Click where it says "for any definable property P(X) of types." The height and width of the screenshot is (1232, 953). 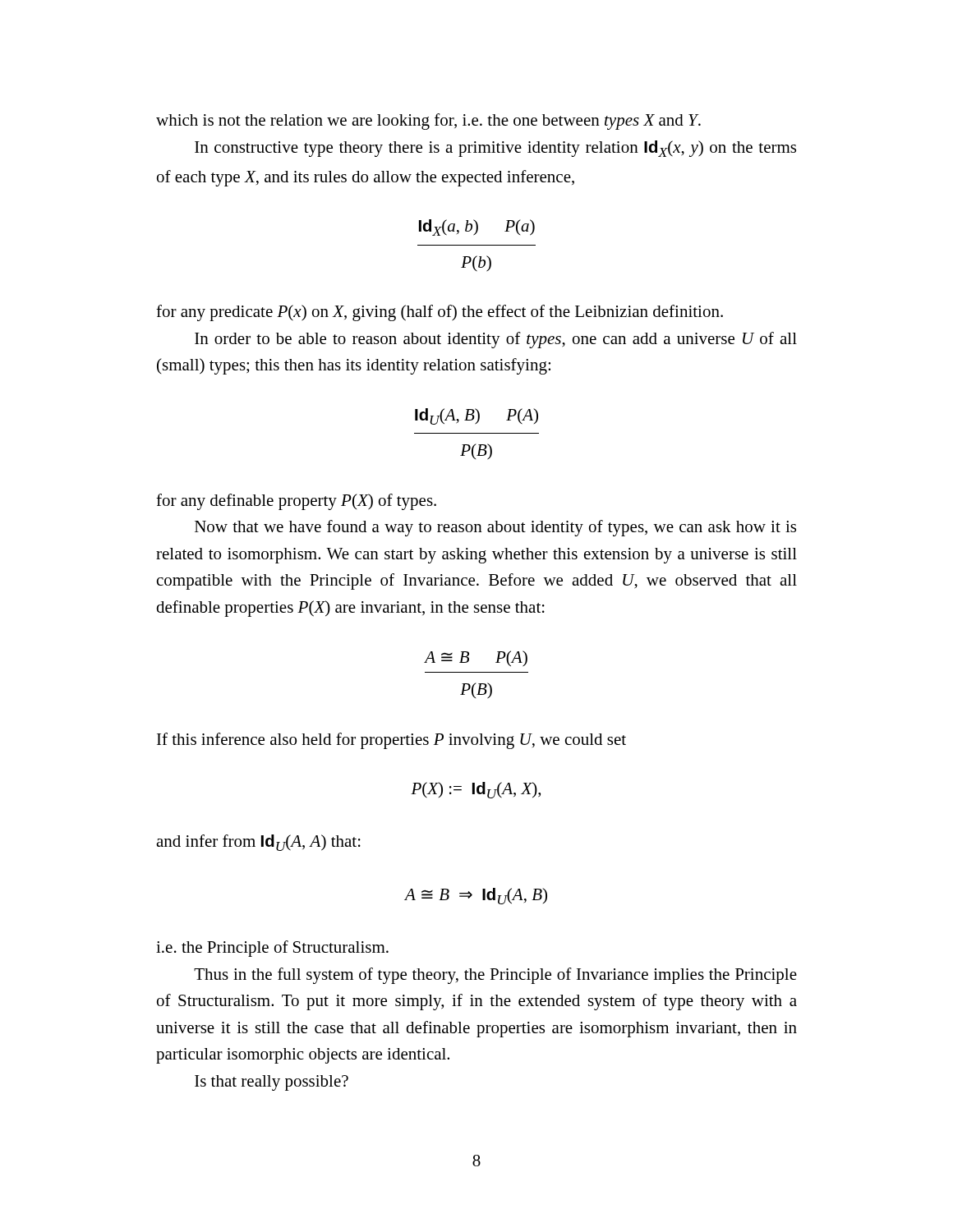click(x=297, y=500)
